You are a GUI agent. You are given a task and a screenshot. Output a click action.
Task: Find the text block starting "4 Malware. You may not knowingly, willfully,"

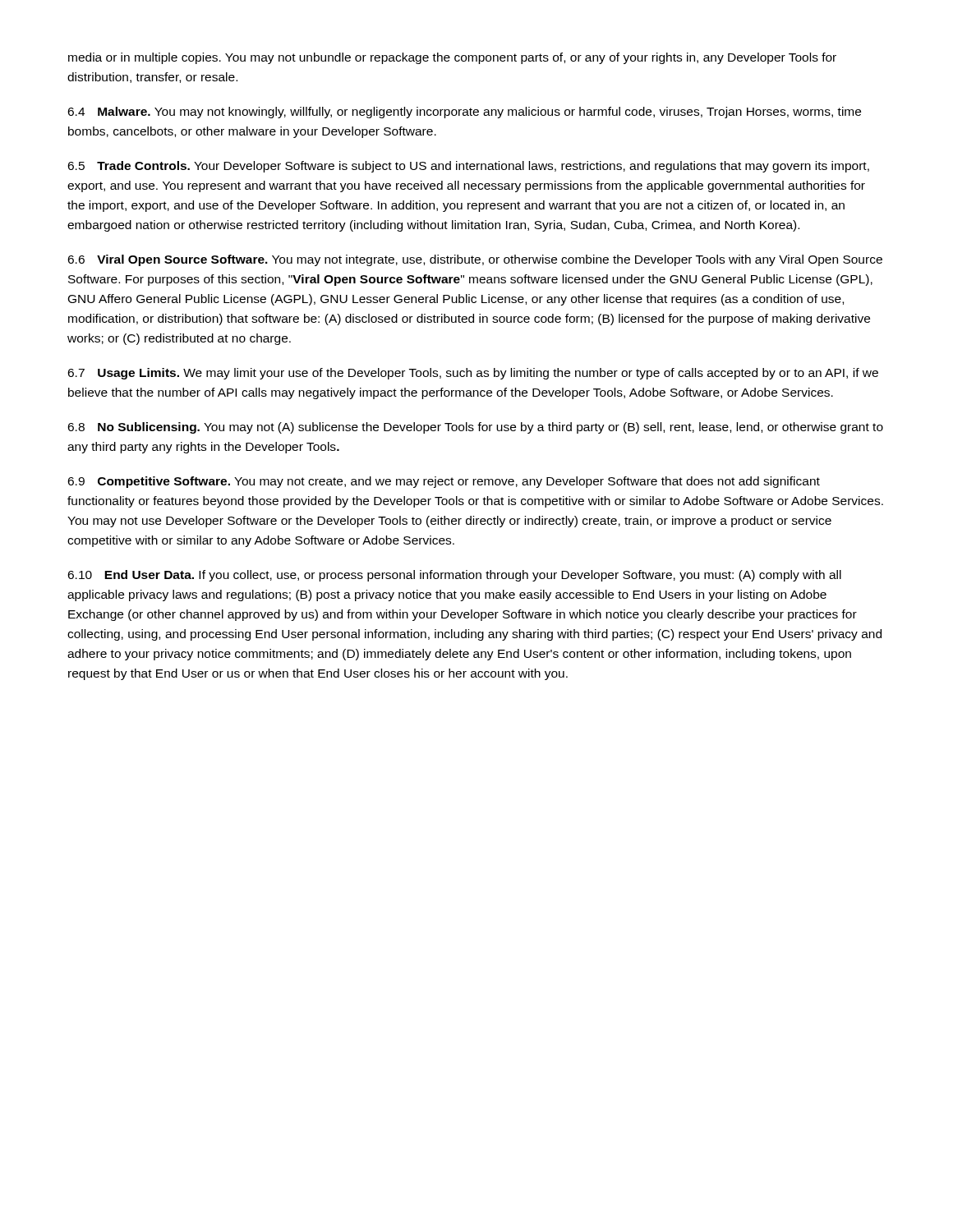click(x=465, y=121)
